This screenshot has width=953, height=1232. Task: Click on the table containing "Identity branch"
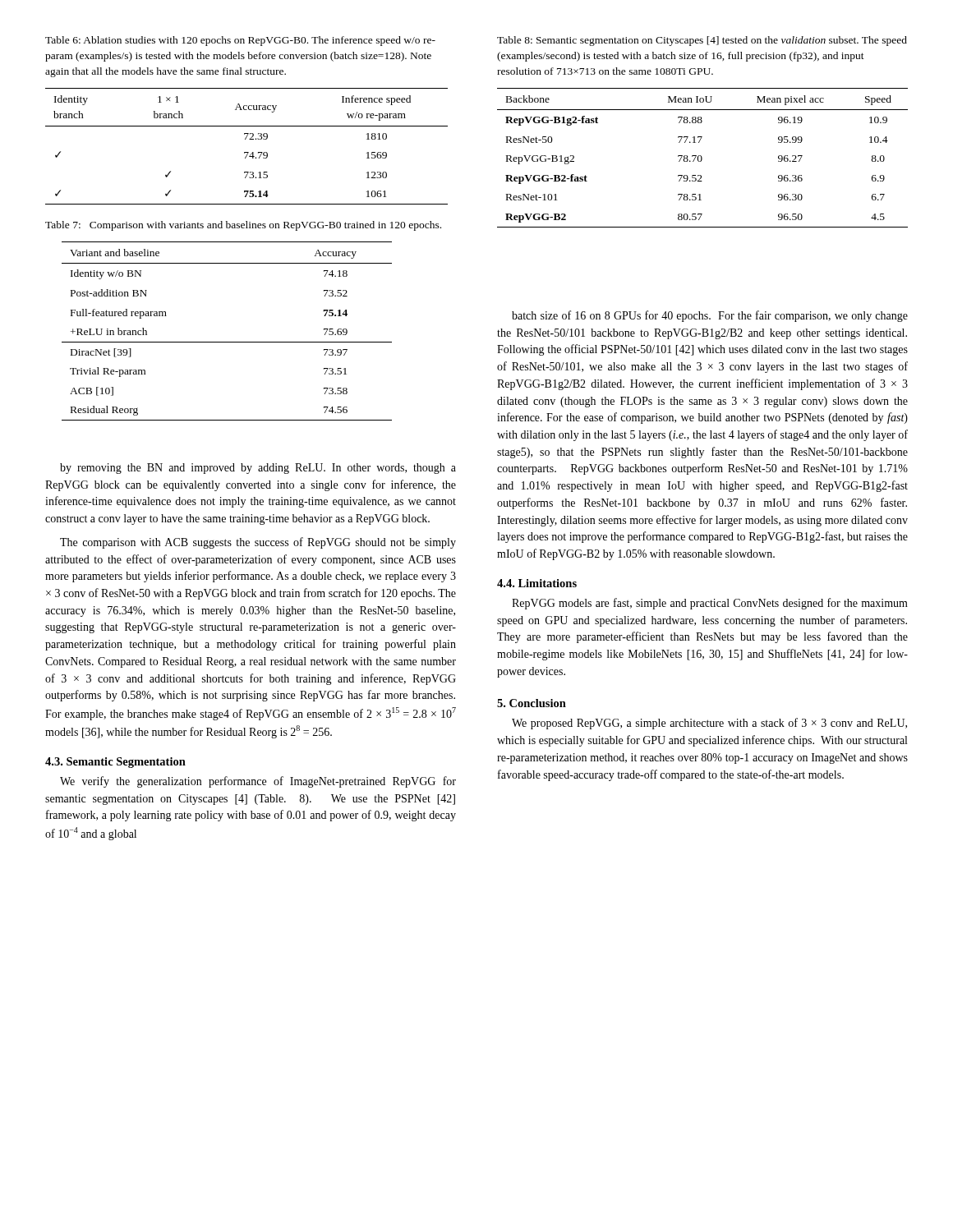(x=246, y=146)
